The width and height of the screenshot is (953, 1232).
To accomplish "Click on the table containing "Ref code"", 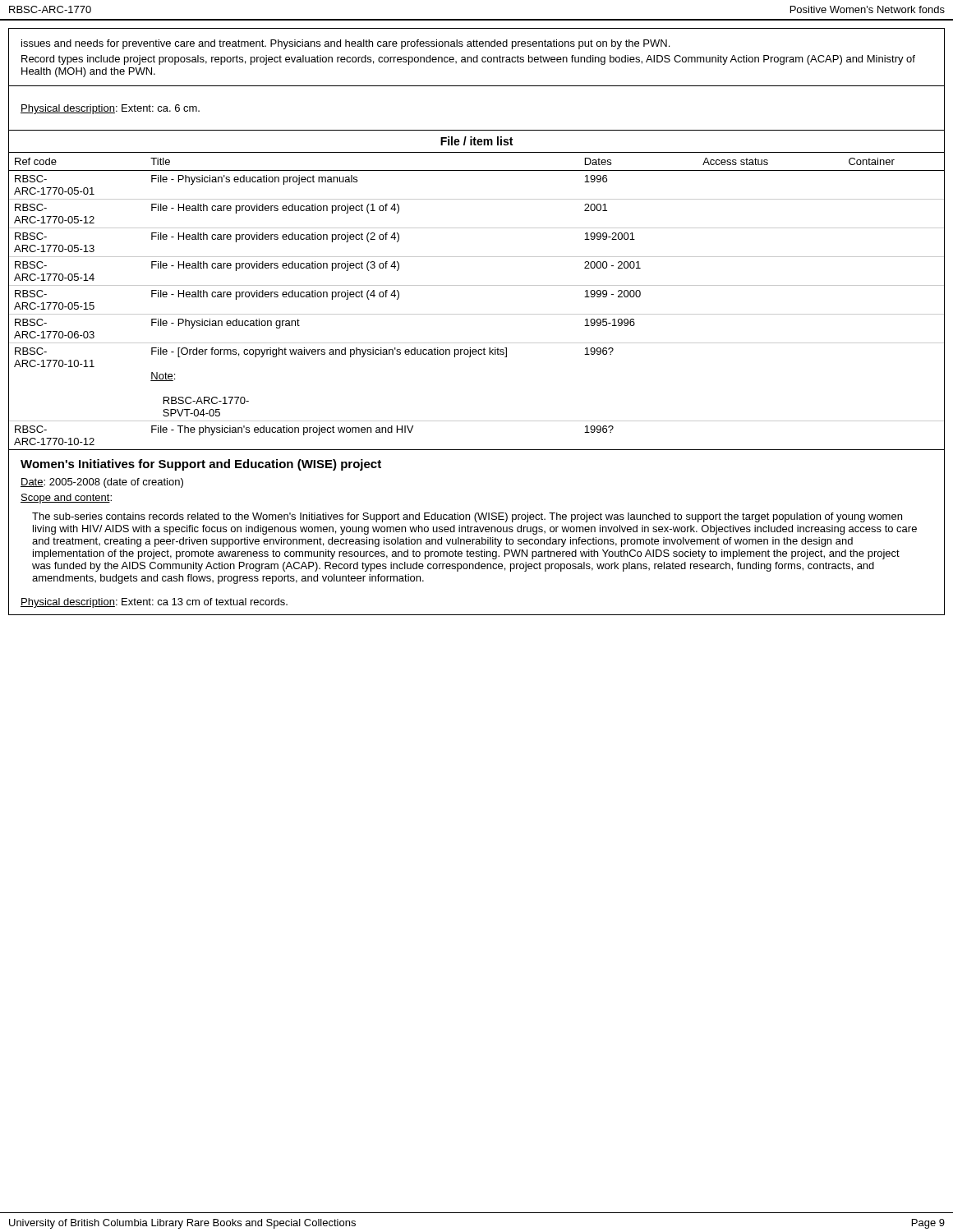I will click(x=476, y=290).
